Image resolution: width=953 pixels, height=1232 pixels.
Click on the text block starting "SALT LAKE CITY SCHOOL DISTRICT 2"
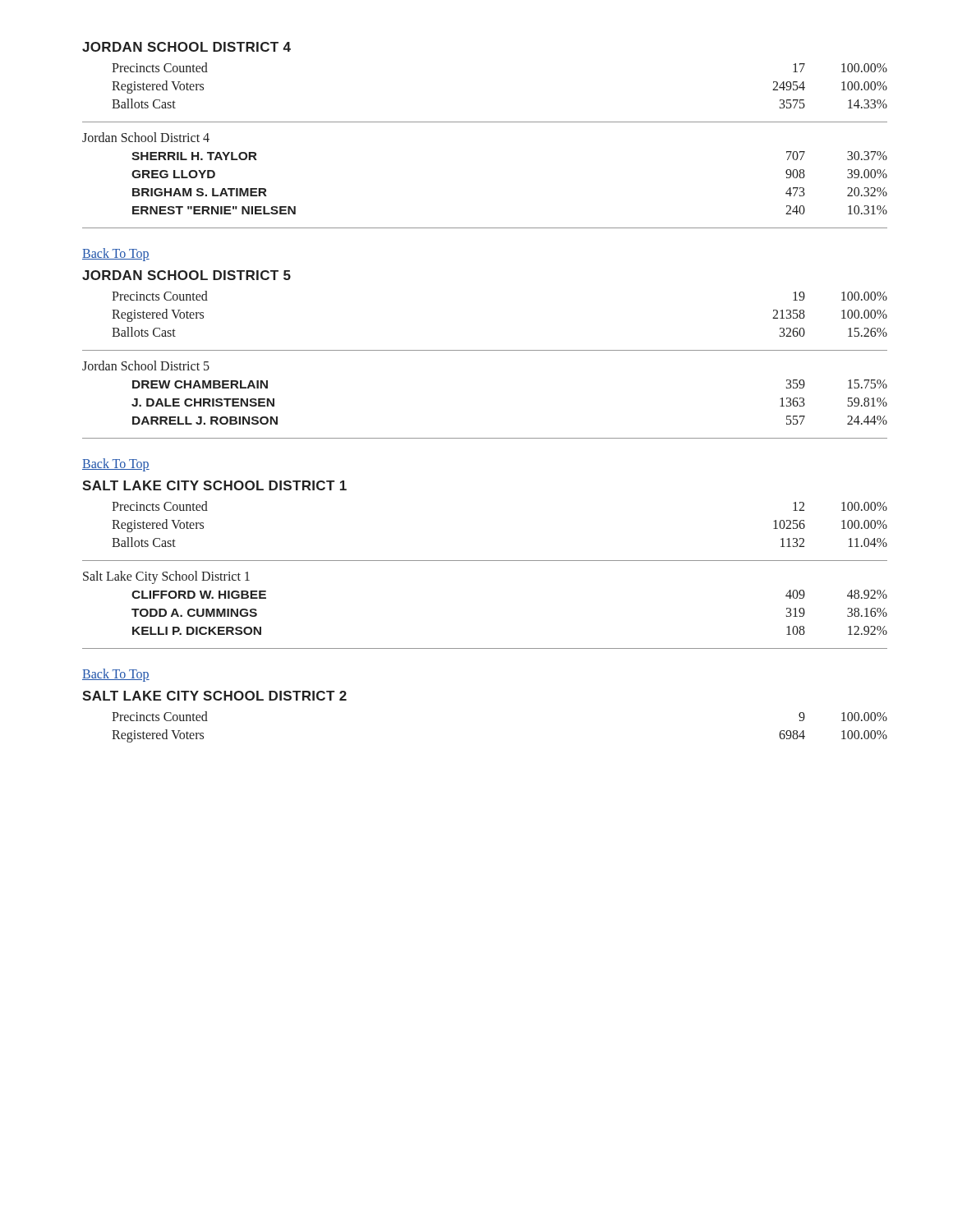pos(215,696)
